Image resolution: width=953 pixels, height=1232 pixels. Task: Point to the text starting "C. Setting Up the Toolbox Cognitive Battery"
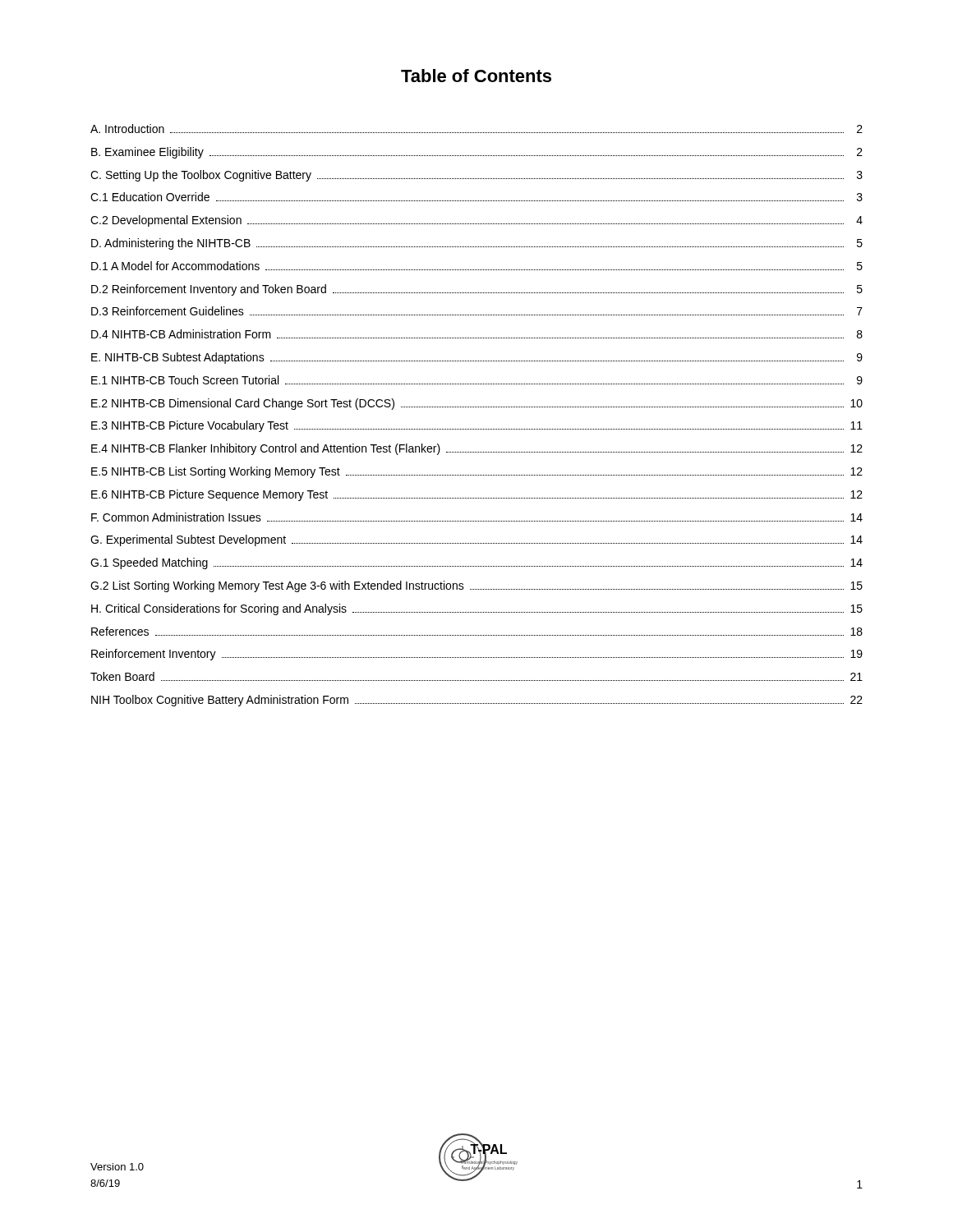point(476,175)
